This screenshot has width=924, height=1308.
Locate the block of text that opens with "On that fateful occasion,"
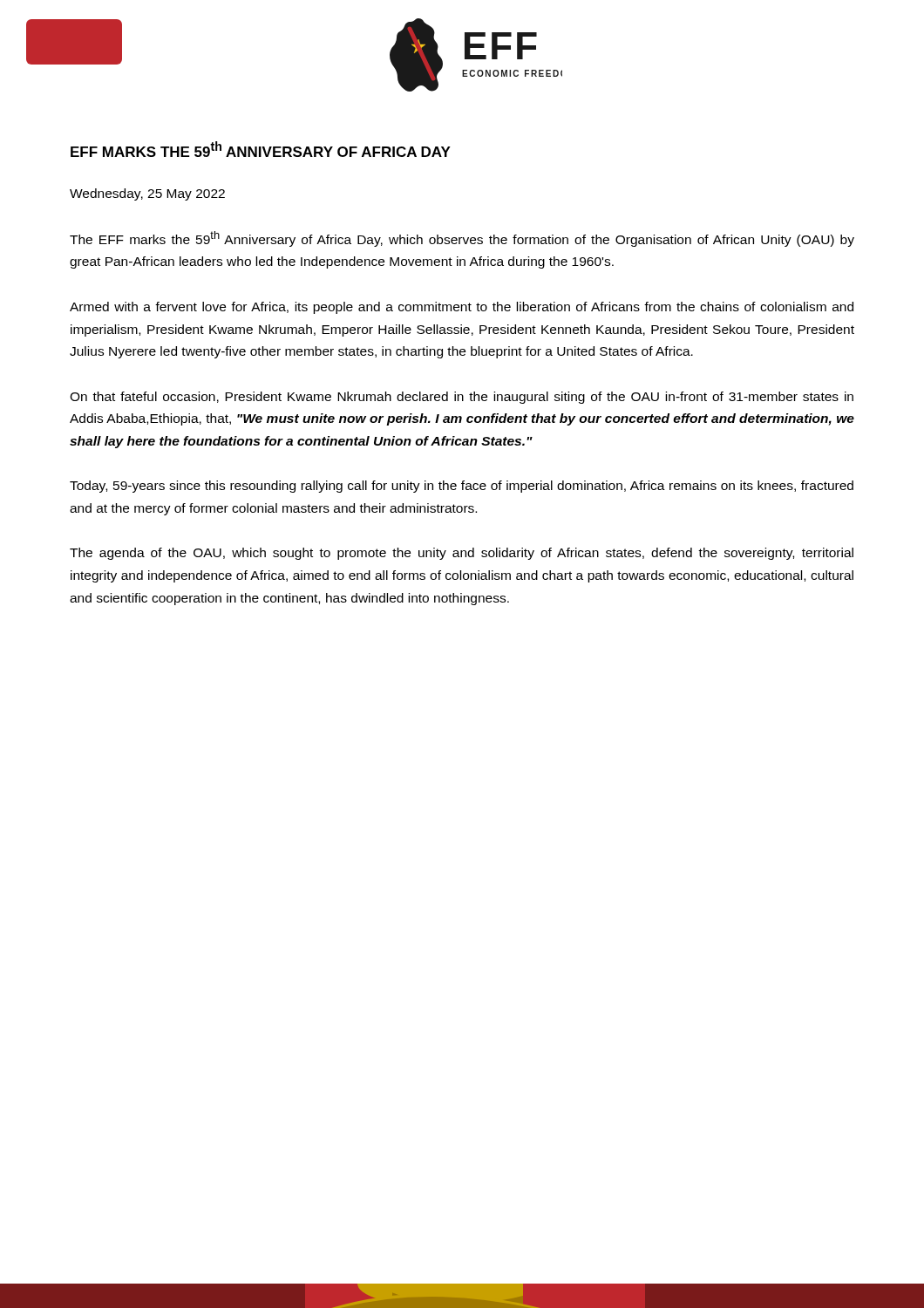coord(462,418)
